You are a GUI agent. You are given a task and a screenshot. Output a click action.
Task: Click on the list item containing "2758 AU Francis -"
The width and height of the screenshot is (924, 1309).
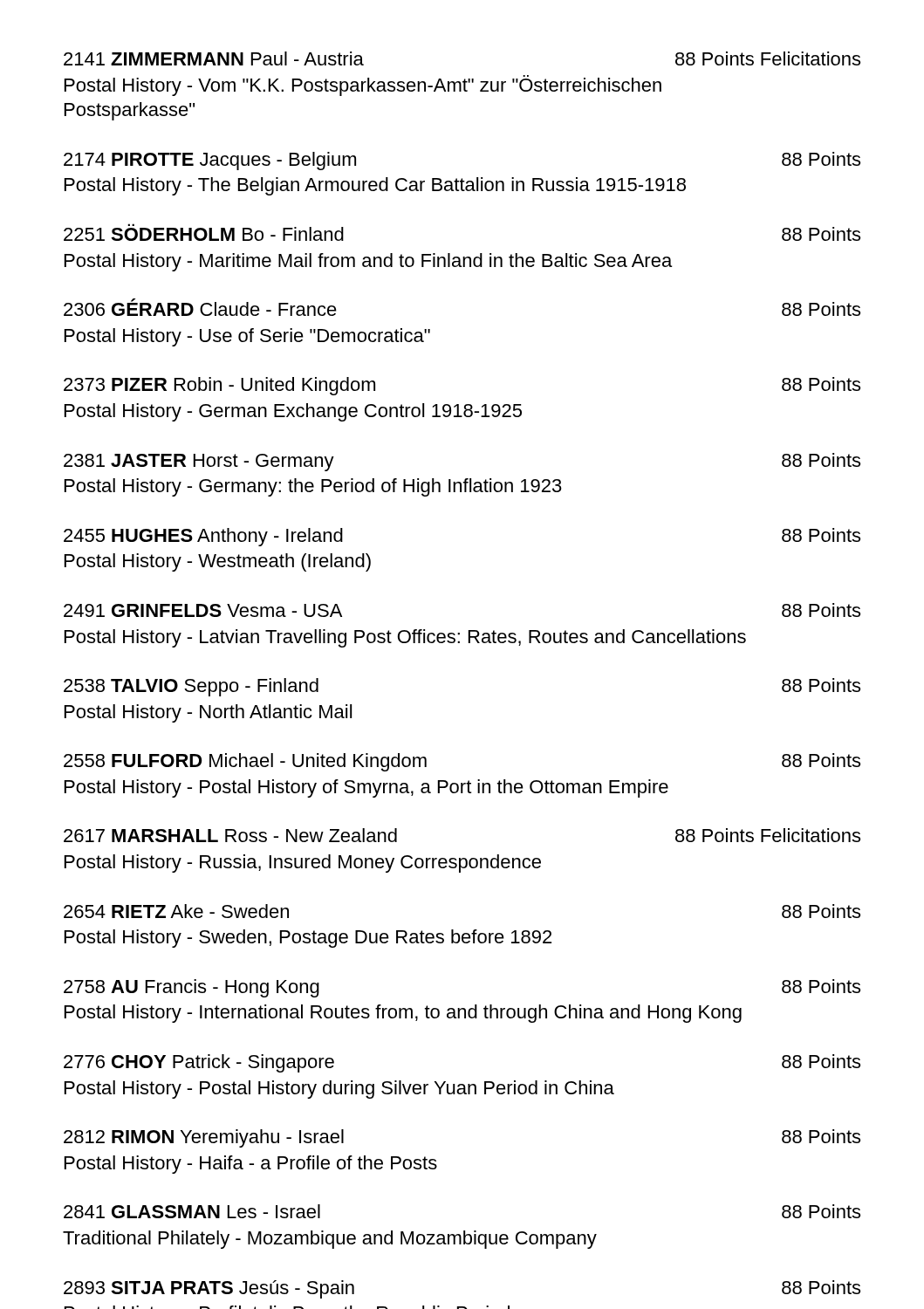[x=462, y=1000]
